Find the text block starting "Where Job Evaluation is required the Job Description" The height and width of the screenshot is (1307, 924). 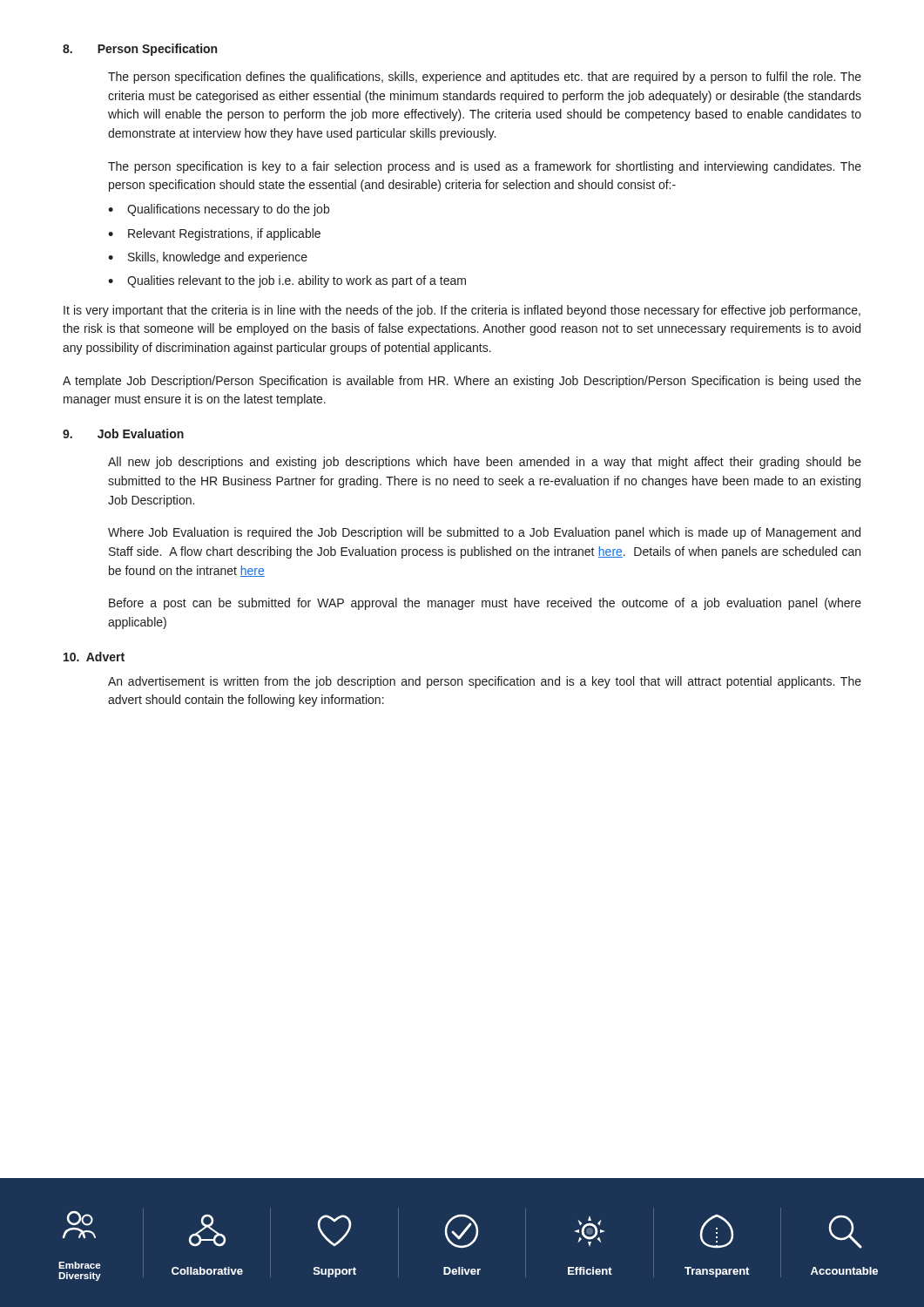485,551
